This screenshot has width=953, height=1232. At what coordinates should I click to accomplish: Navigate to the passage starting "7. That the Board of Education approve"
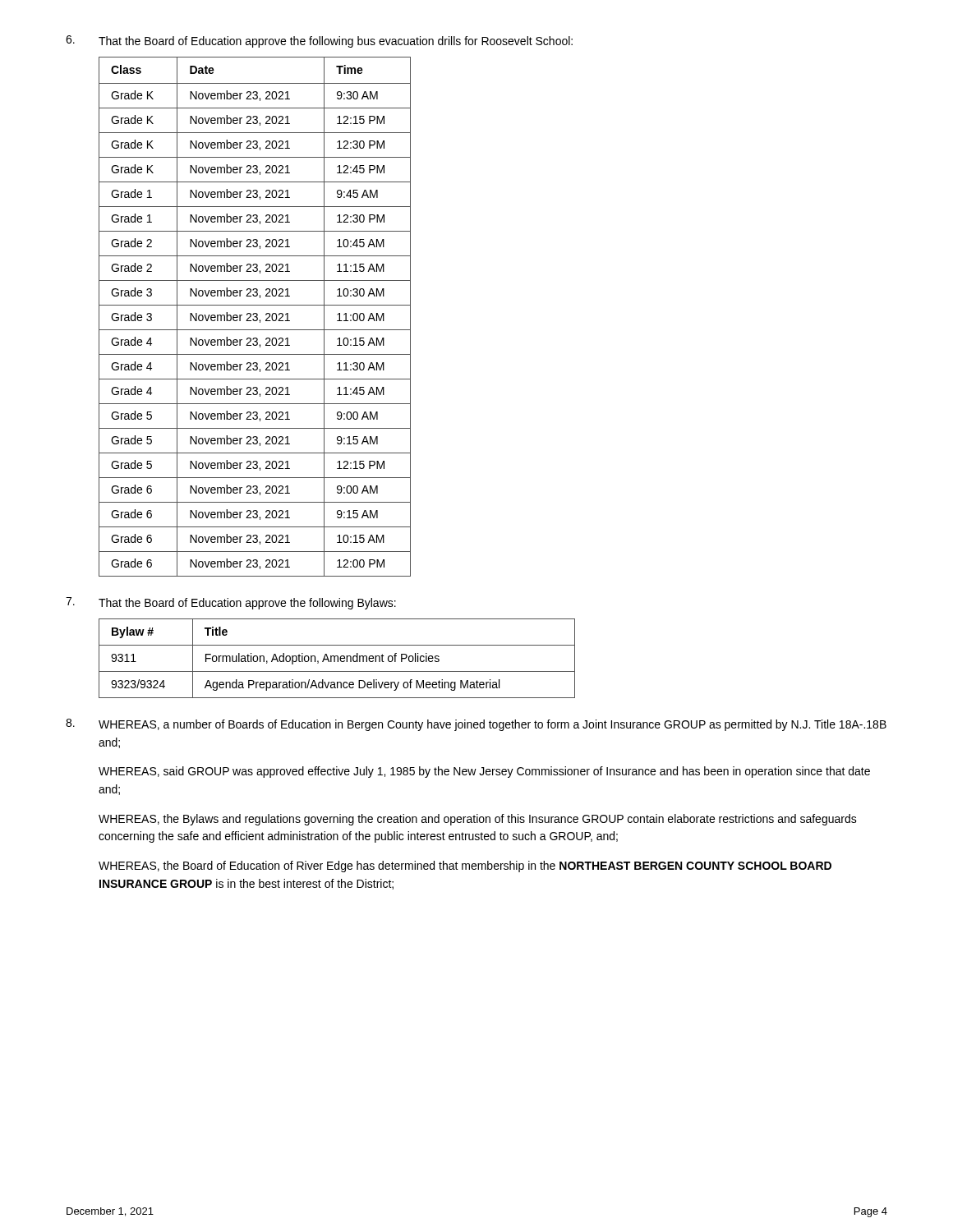pos(476,646)
